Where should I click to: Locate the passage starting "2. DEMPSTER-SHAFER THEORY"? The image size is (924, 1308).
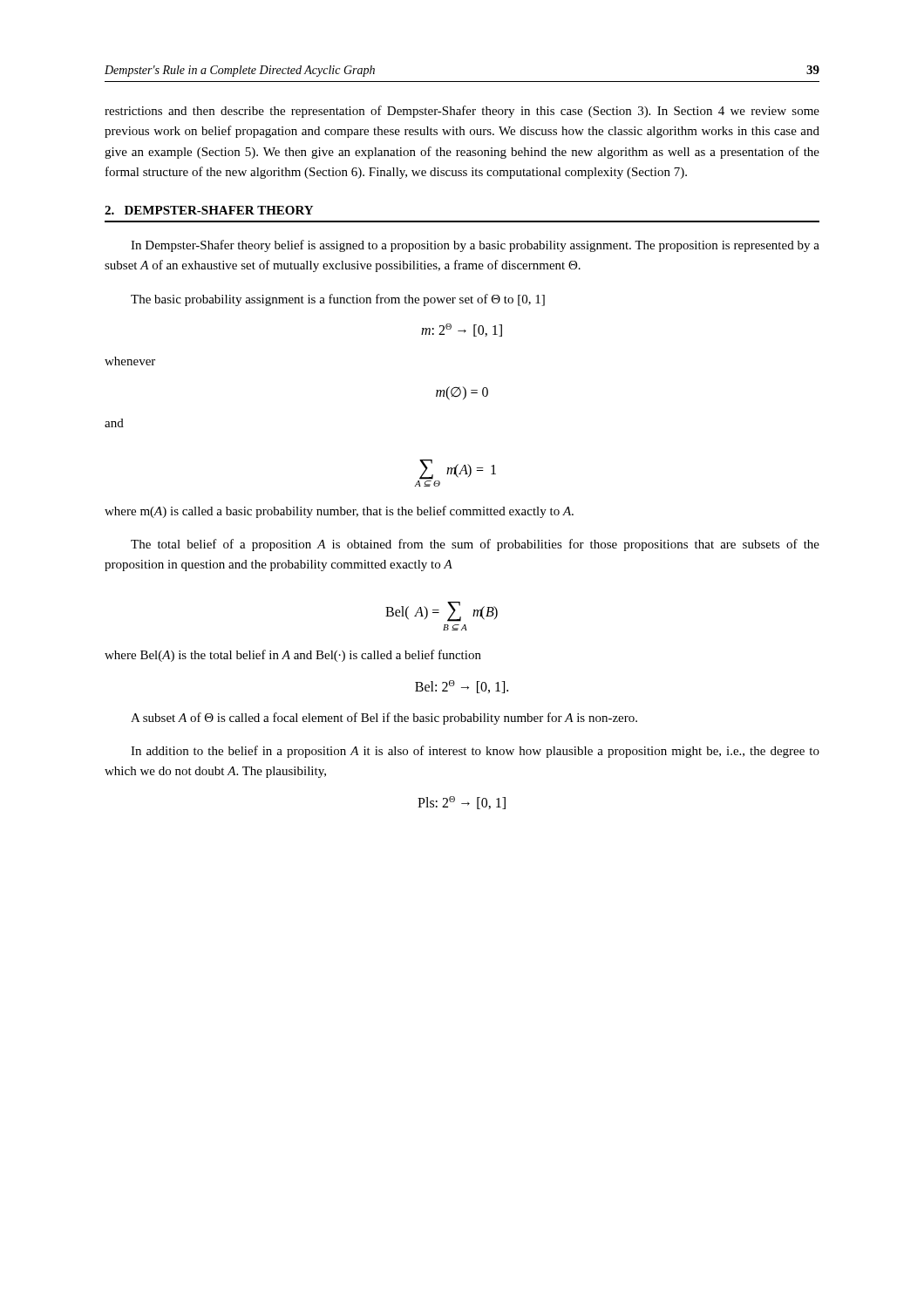click(462, 213)
